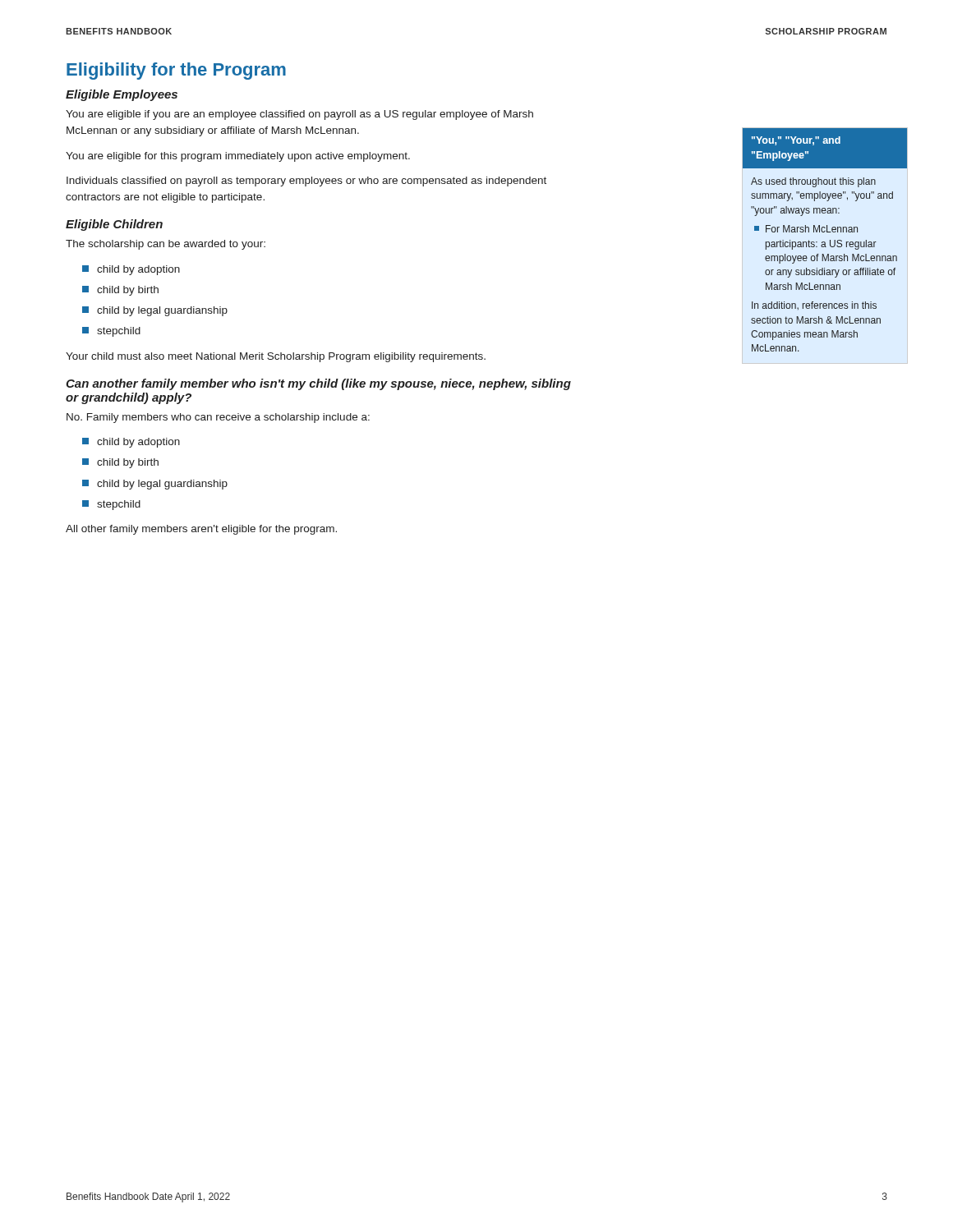Find the text block containing "Your child must also"
Screen dimensions: 1232x953
276,356
